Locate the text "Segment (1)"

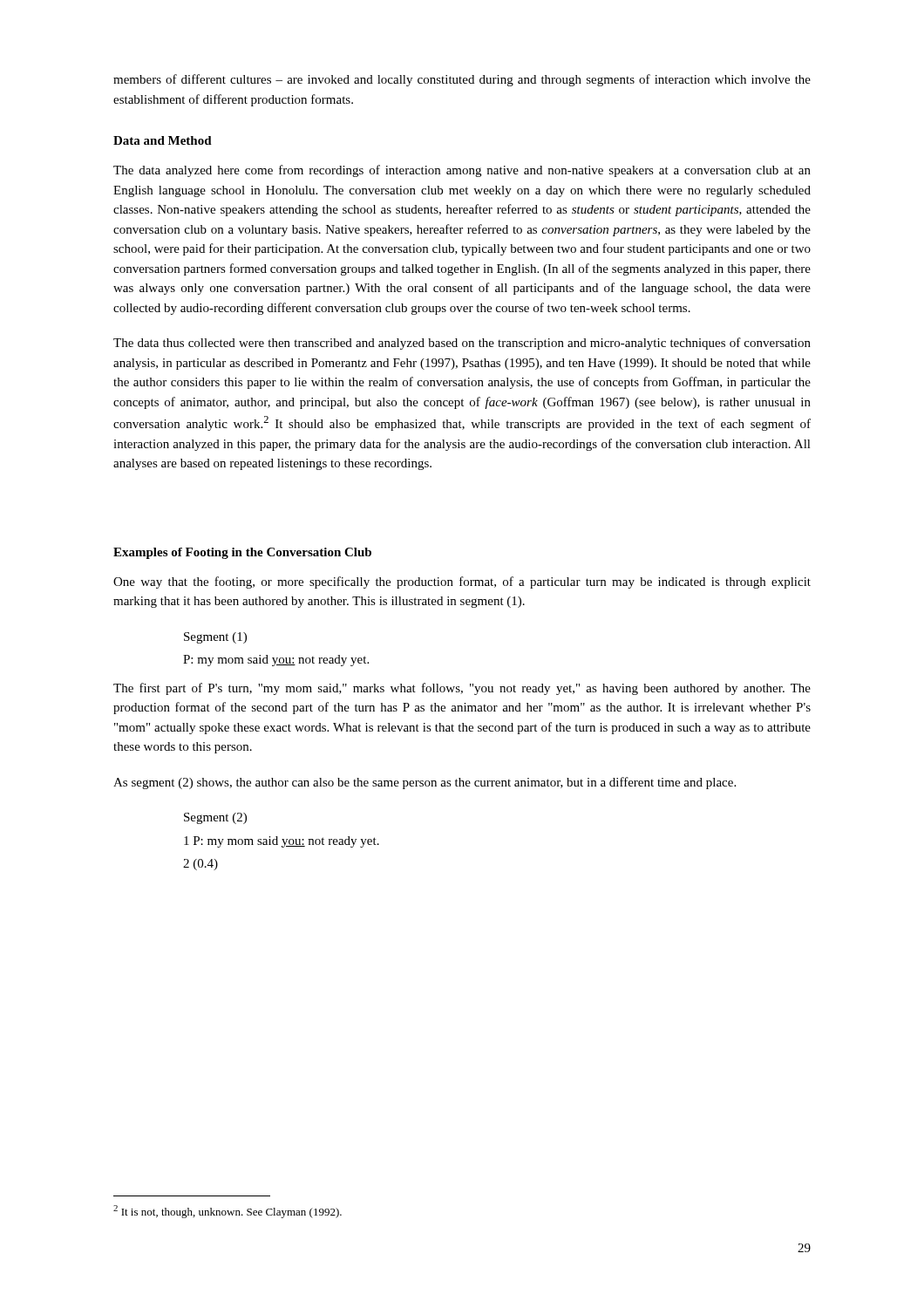click(x=215, y=636)
